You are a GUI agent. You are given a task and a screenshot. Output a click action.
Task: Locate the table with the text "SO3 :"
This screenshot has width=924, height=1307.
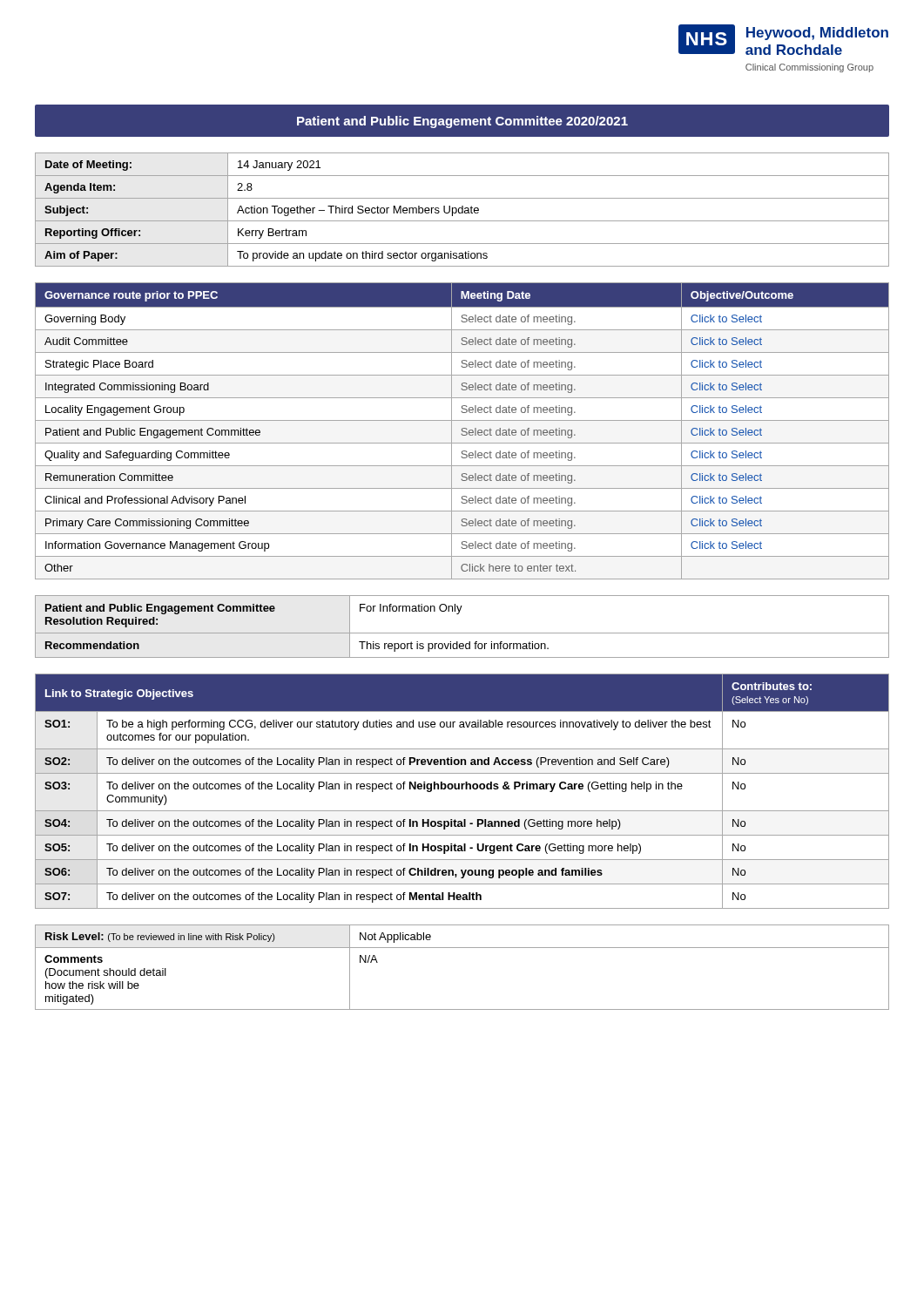462,791
